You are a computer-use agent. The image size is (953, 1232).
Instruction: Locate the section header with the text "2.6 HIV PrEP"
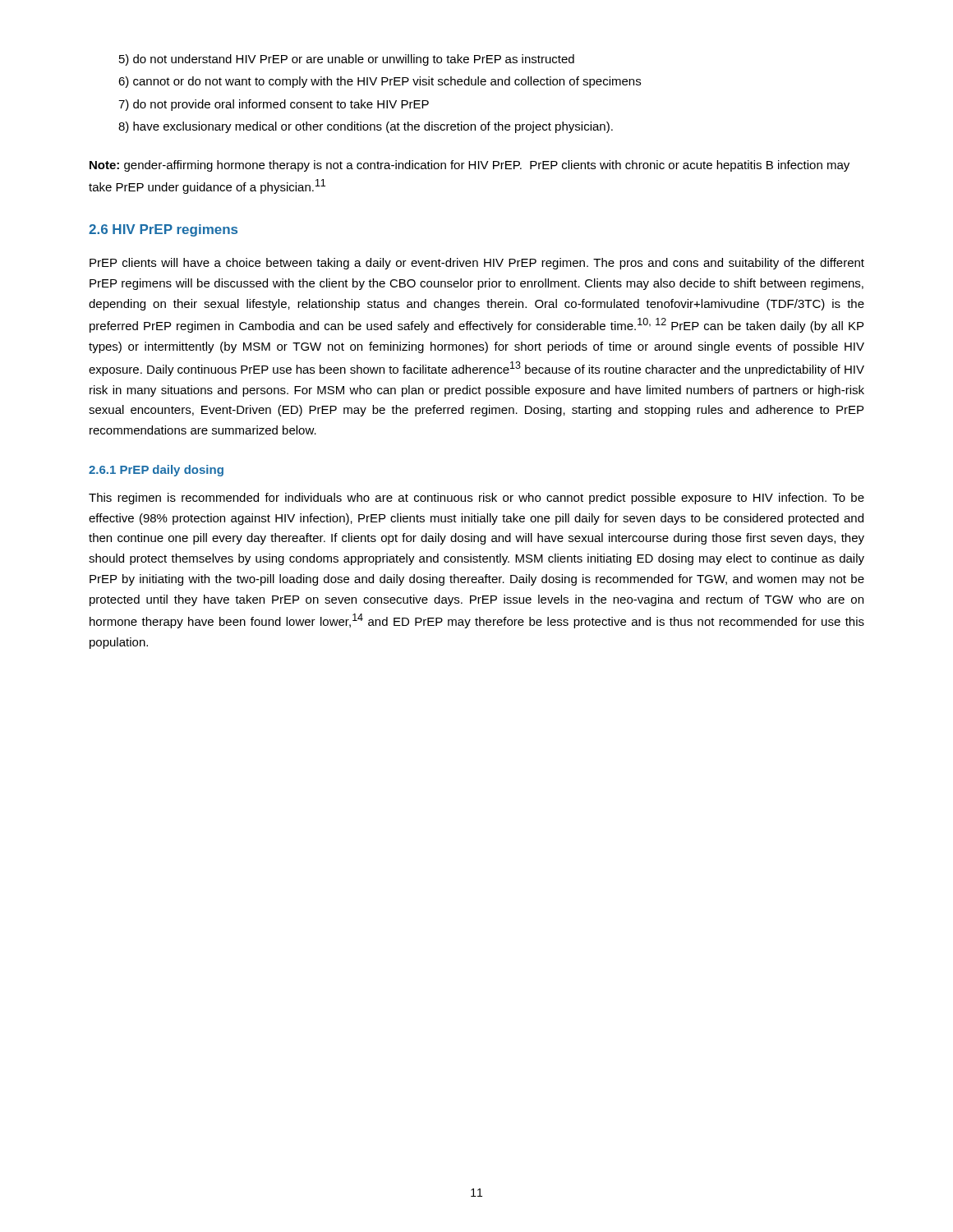[164, 230]
